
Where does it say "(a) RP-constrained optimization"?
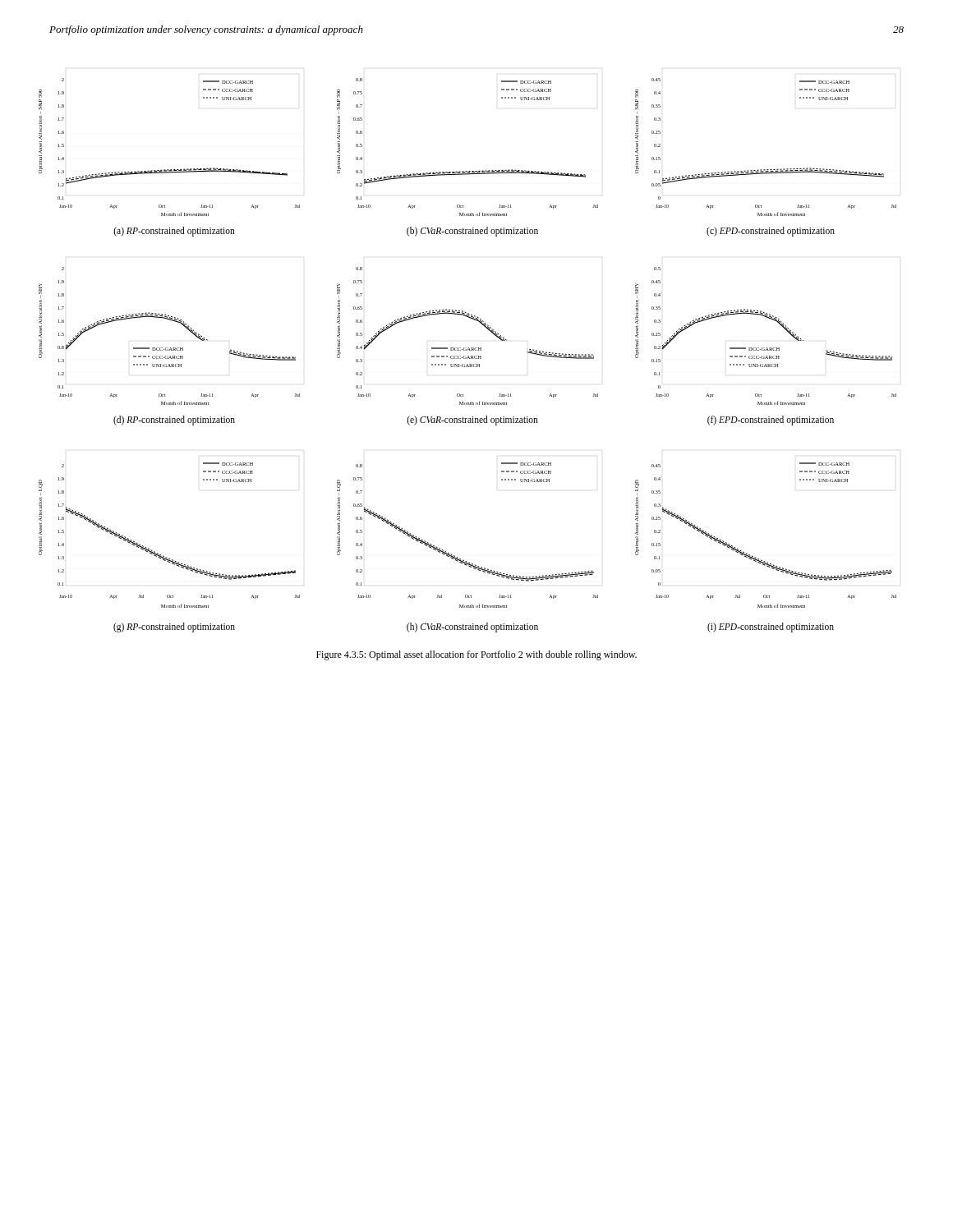pyautogui.click(x=174, y=231)
